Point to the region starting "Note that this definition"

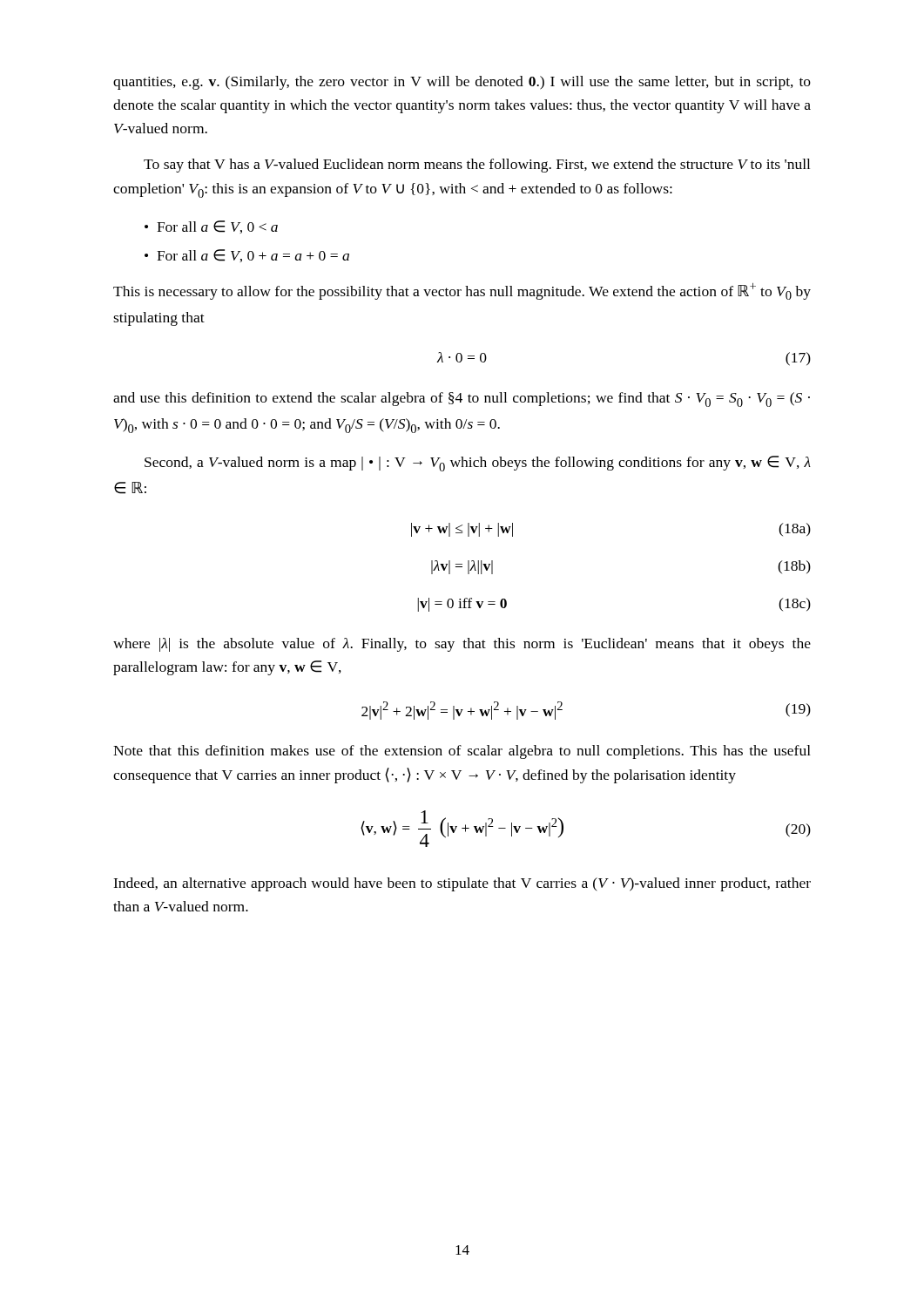[462, 762]
